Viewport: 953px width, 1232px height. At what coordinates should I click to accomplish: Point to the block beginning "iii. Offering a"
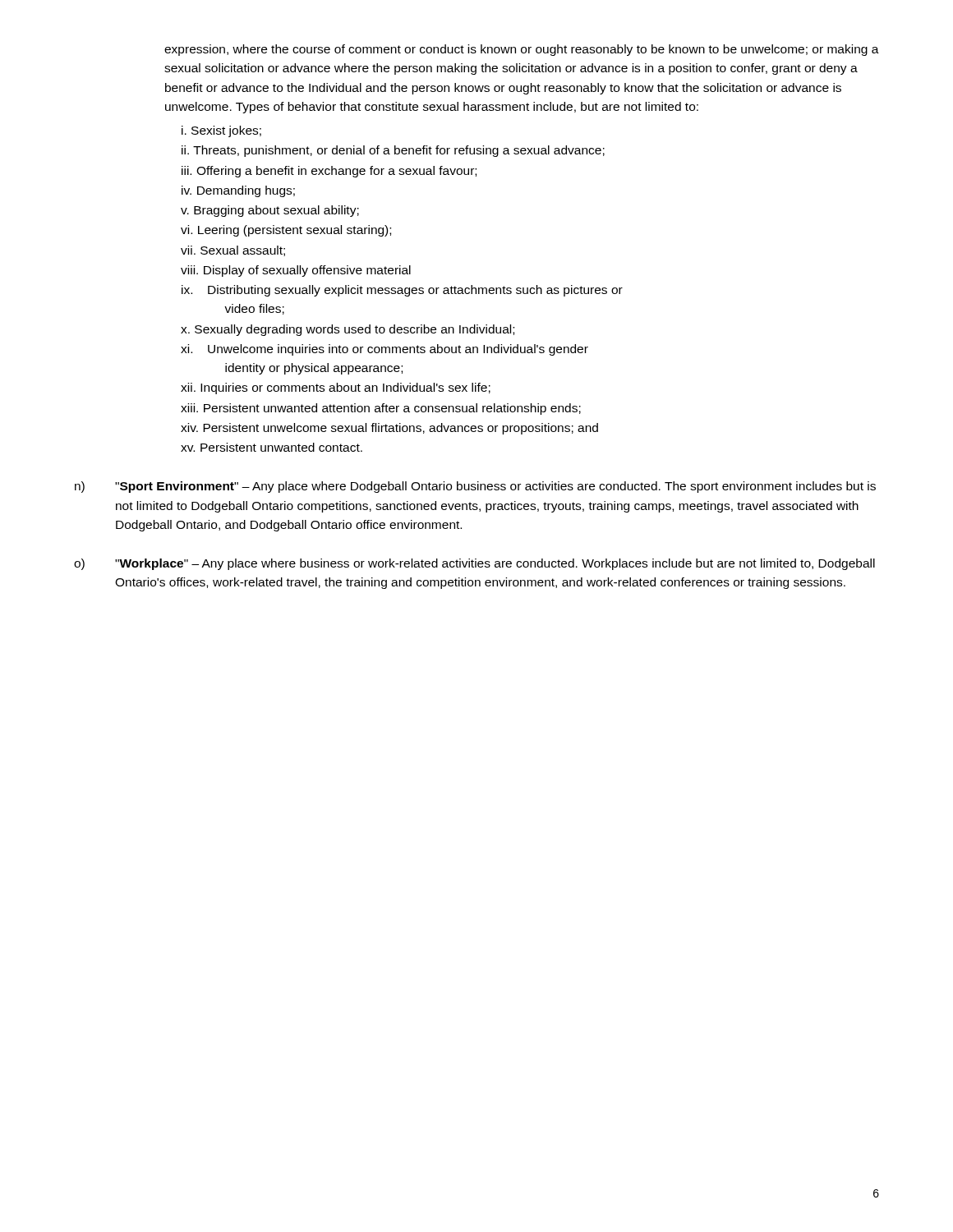click(x=329, y=170)
